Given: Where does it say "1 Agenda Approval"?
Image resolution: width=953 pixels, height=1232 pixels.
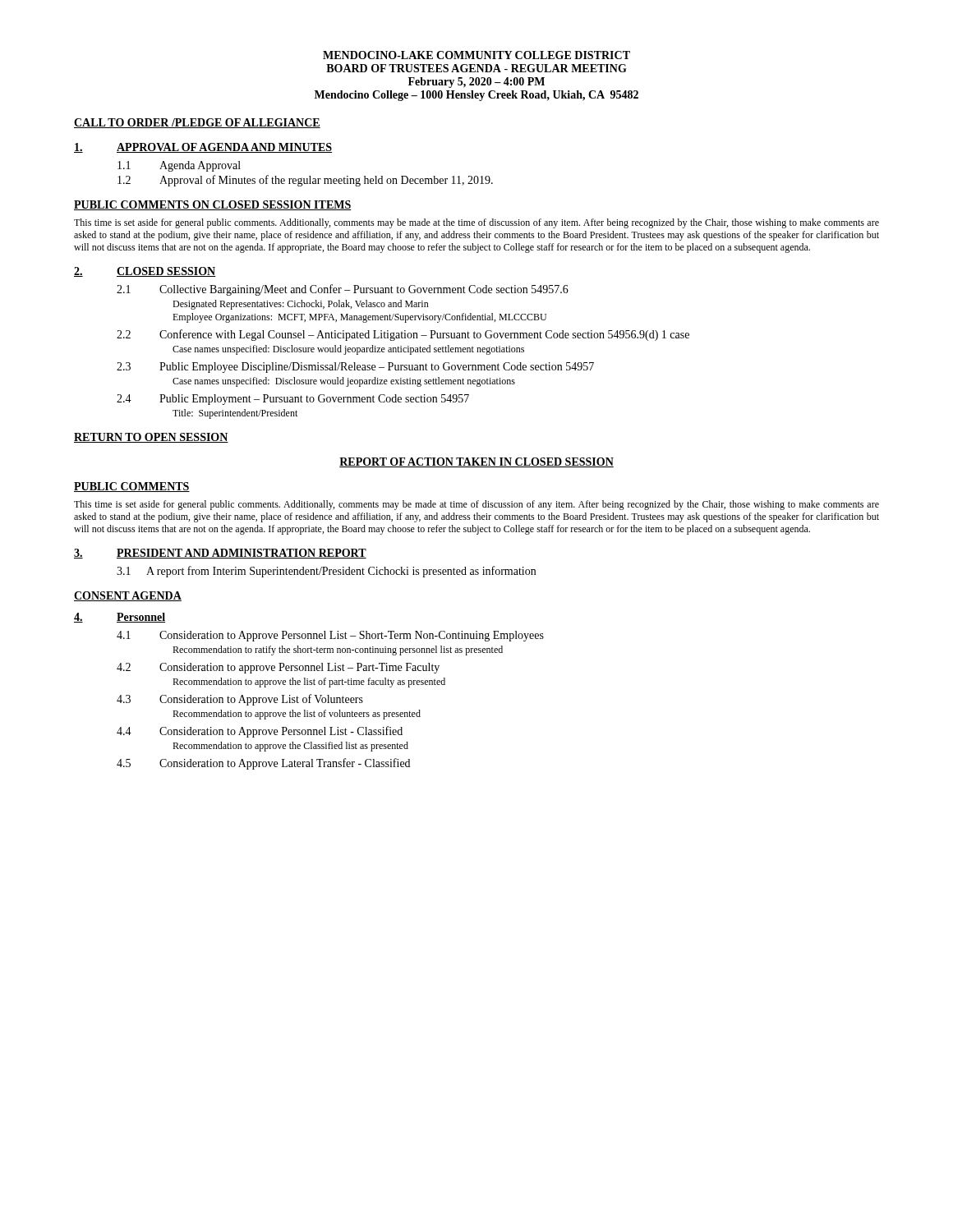Looking at the screenshot, I should pos(179,166).
